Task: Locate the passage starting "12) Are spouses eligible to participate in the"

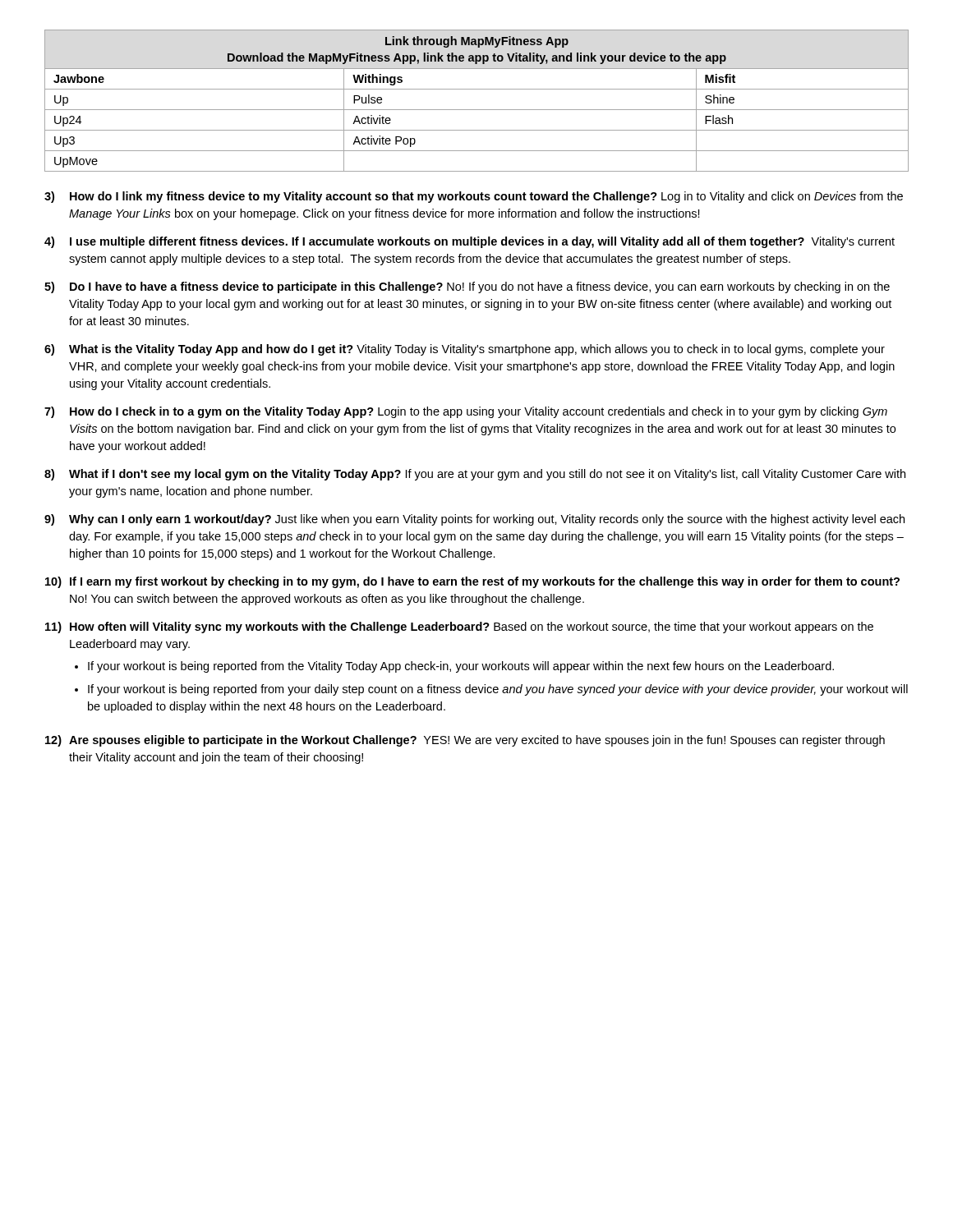Action: (x=476, y=749)
